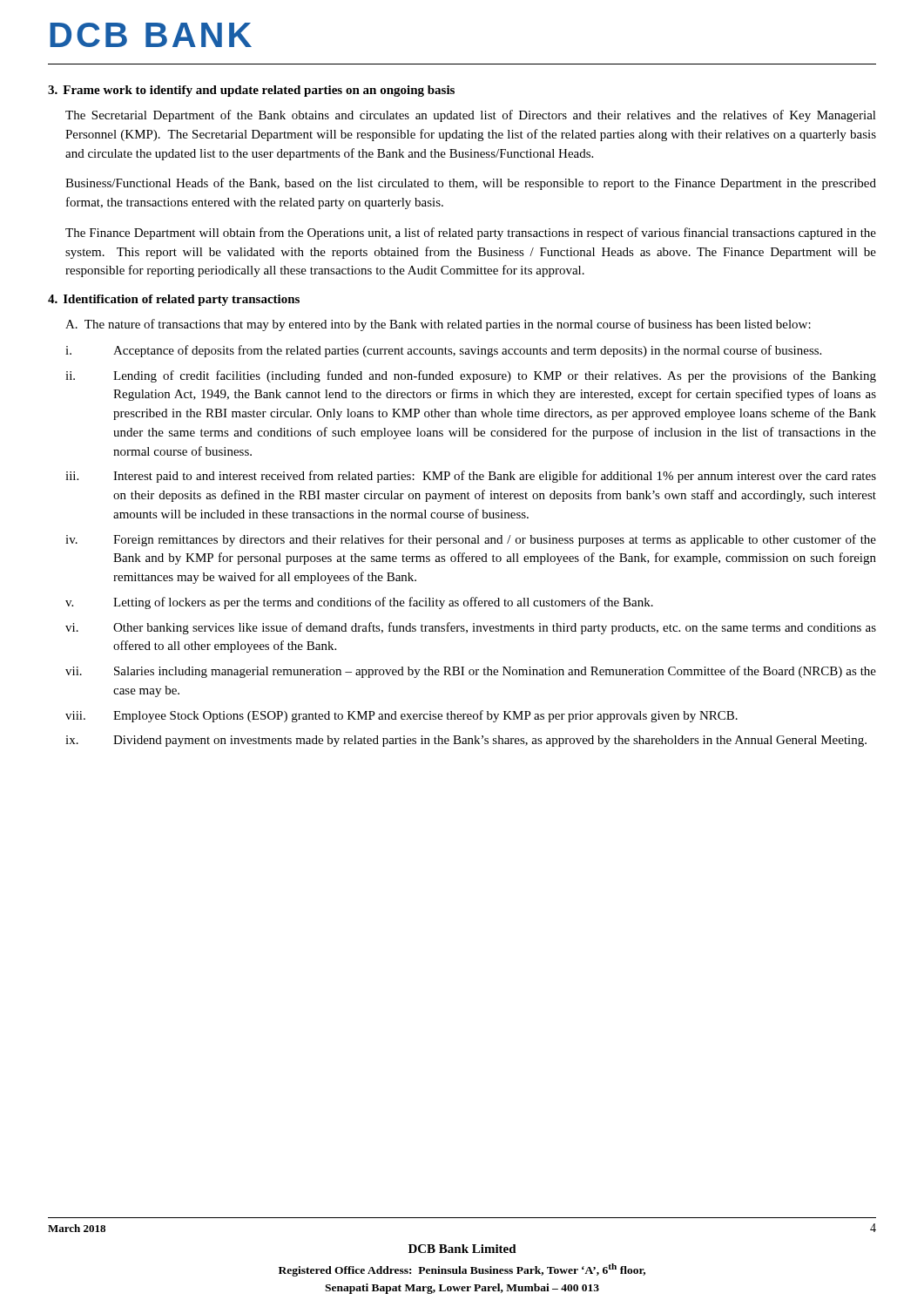Locate the text block containing "The Finance Department will obtain from the Operations"
924x1307 pixels.
pyautogui.click(x=471, y=251)
